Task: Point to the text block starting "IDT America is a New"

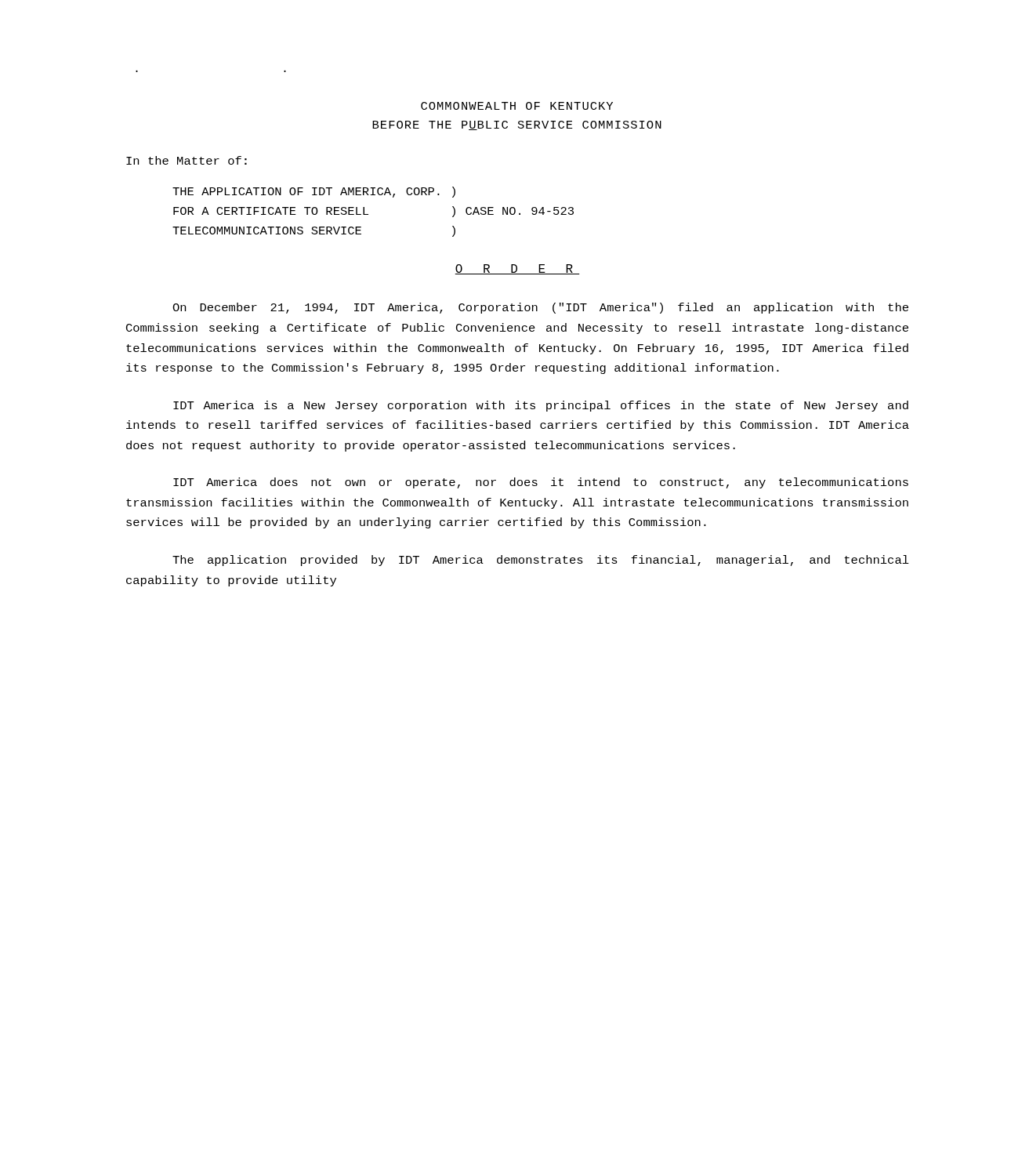Action: point(517,426)
